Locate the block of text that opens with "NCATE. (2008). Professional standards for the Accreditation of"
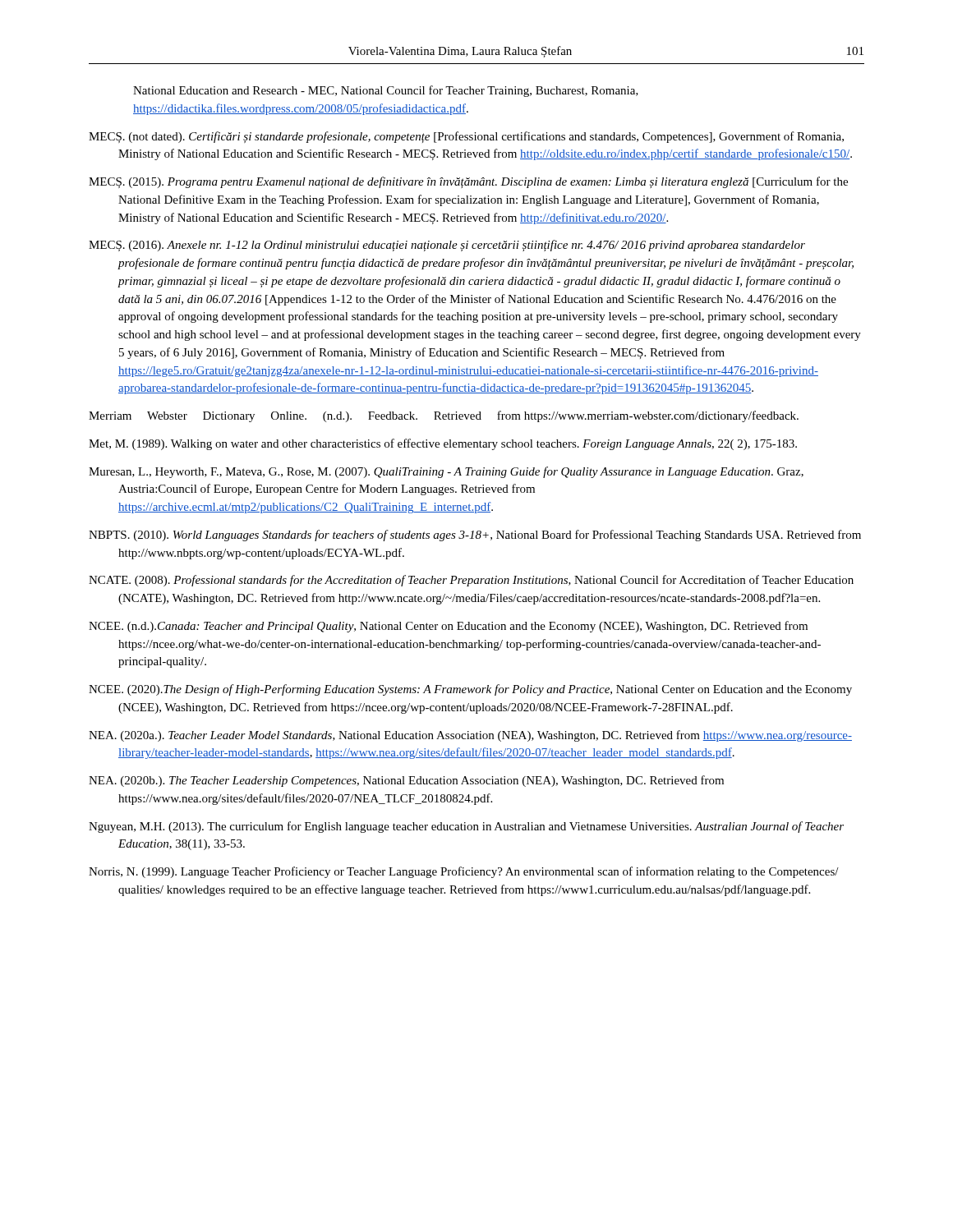The image size is (953, 1232). 471,589
